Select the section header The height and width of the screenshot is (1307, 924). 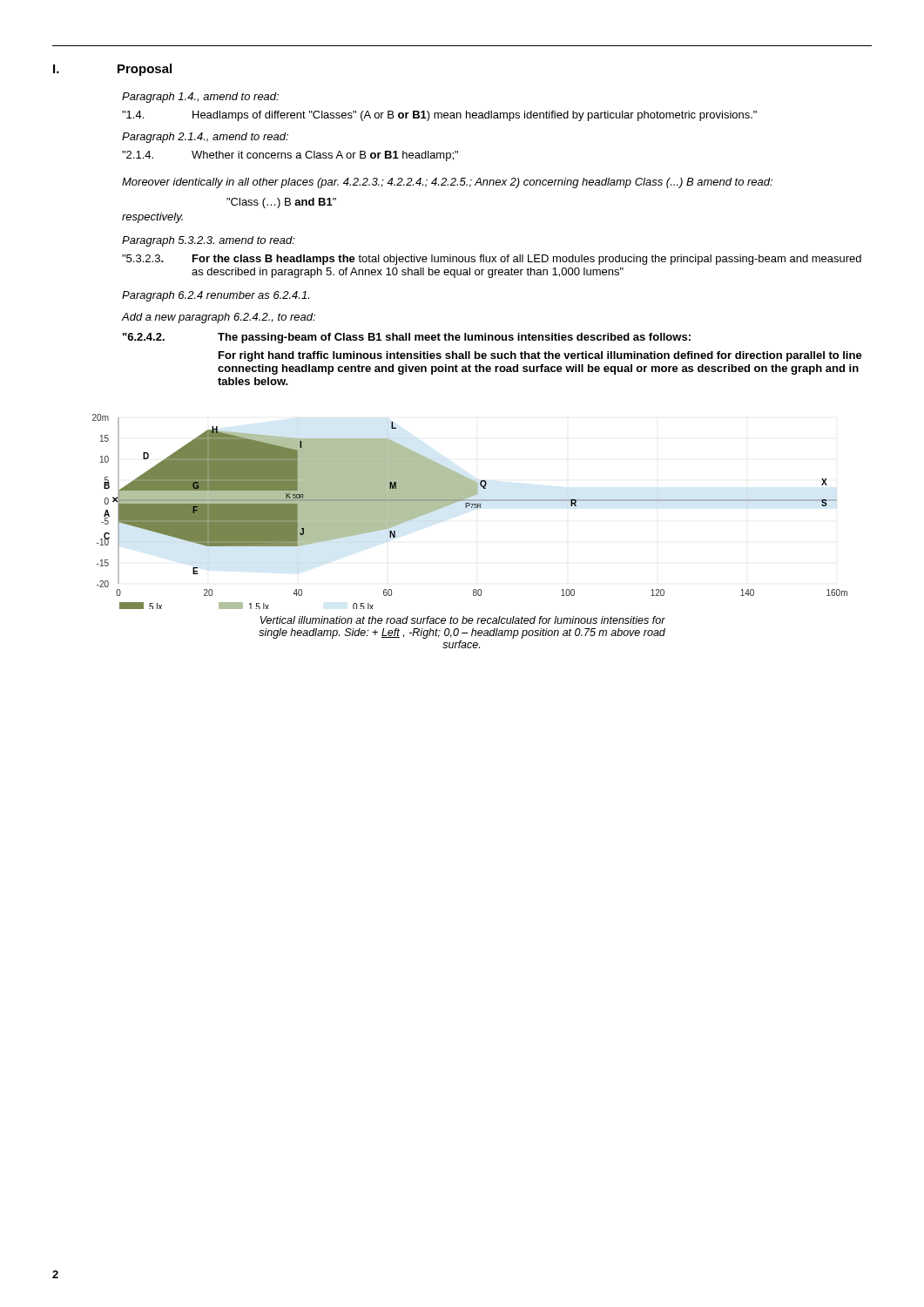point(112,68)
